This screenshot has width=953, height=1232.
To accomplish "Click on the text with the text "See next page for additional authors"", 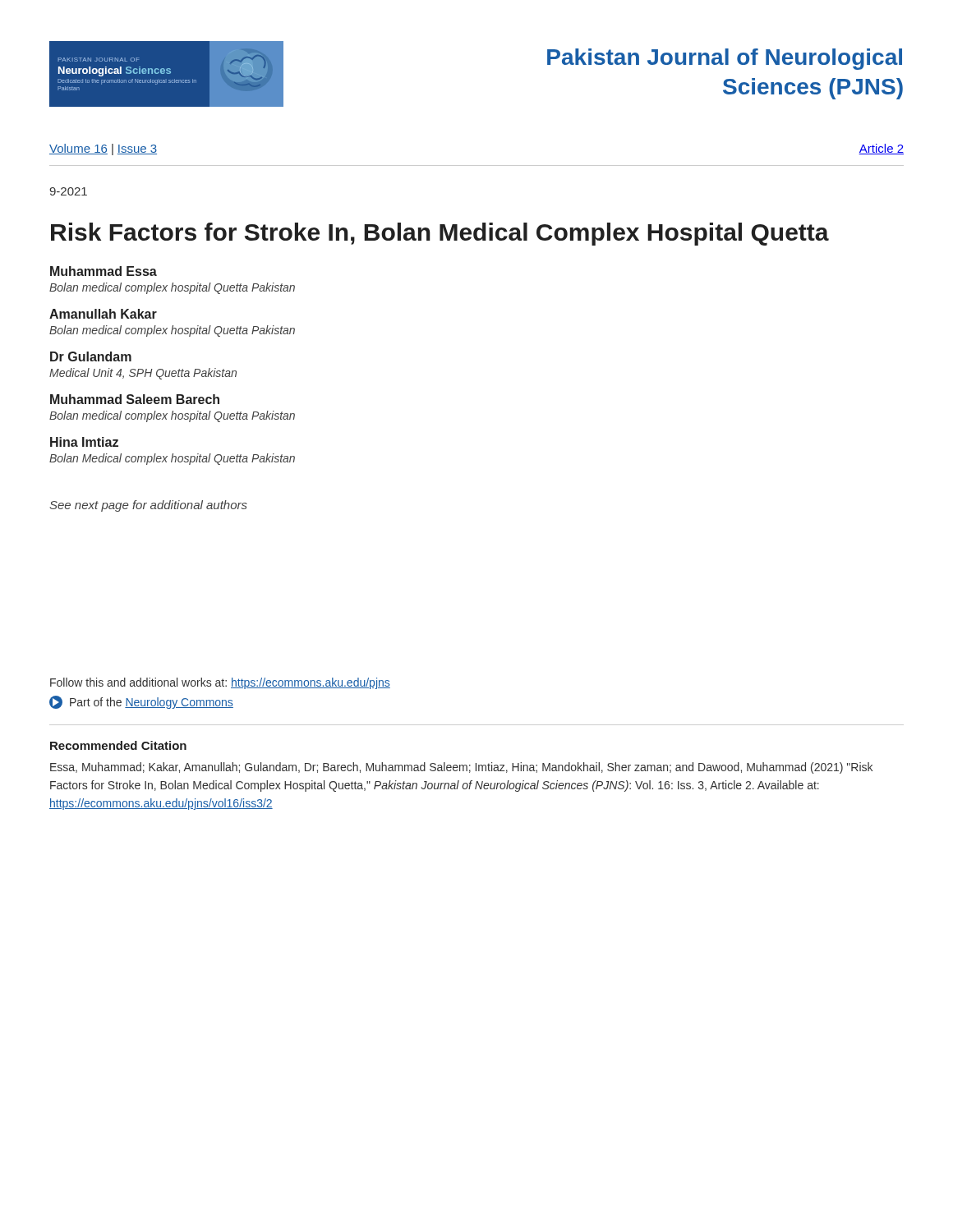I will click(148, 505).
